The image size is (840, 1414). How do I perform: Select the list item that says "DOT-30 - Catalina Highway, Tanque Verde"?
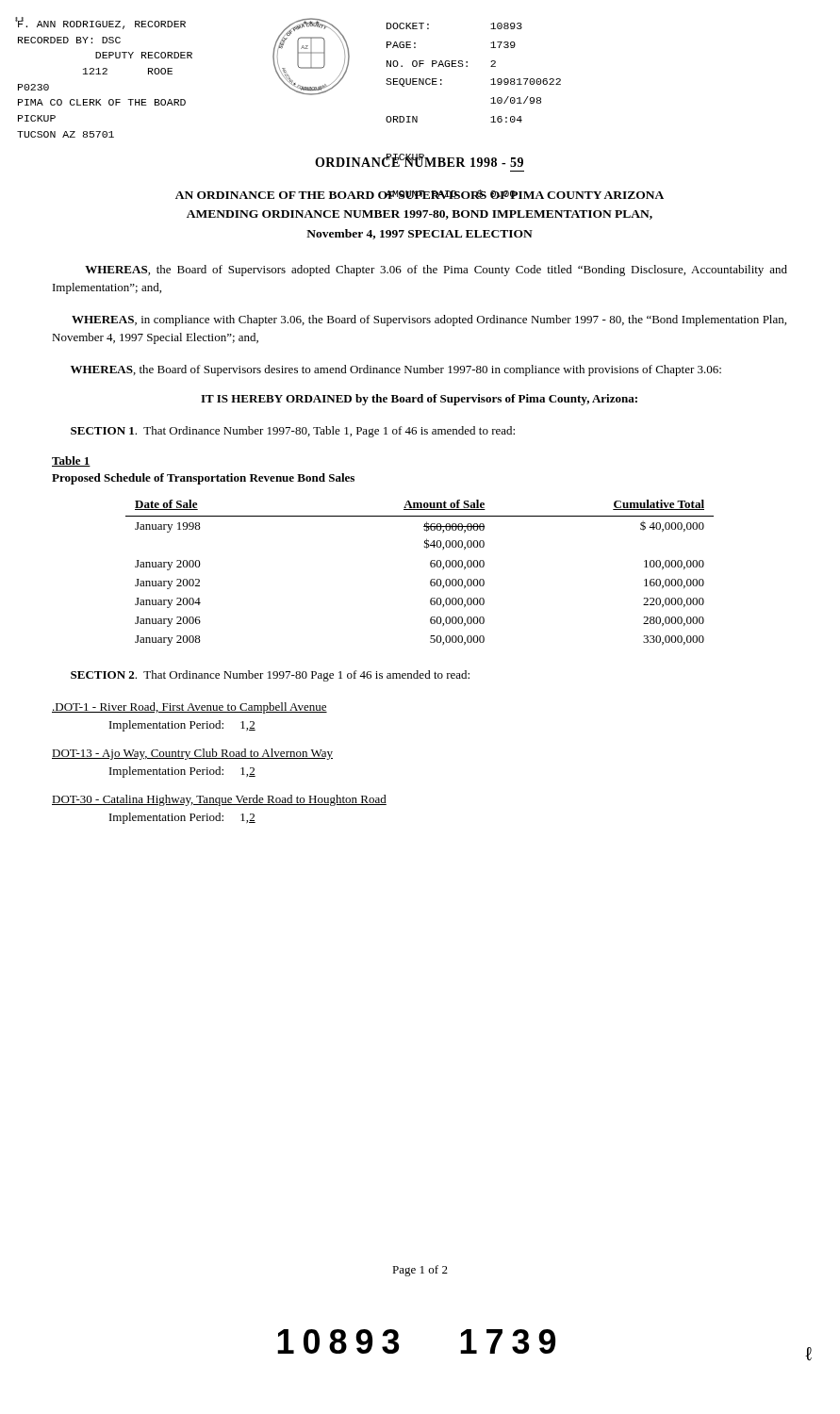point(219,808)
